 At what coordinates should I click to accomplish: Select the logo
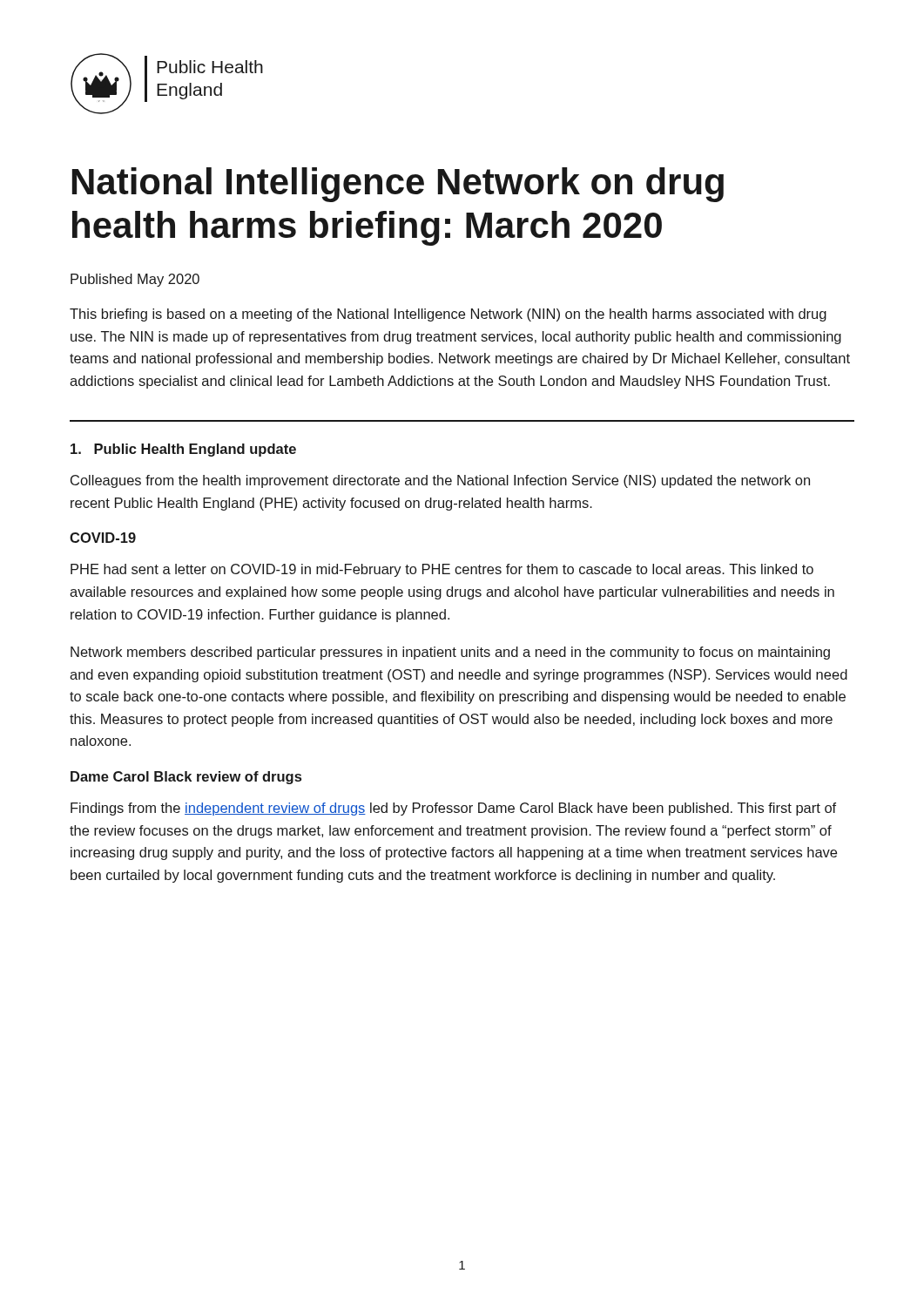tap(462, 85)
